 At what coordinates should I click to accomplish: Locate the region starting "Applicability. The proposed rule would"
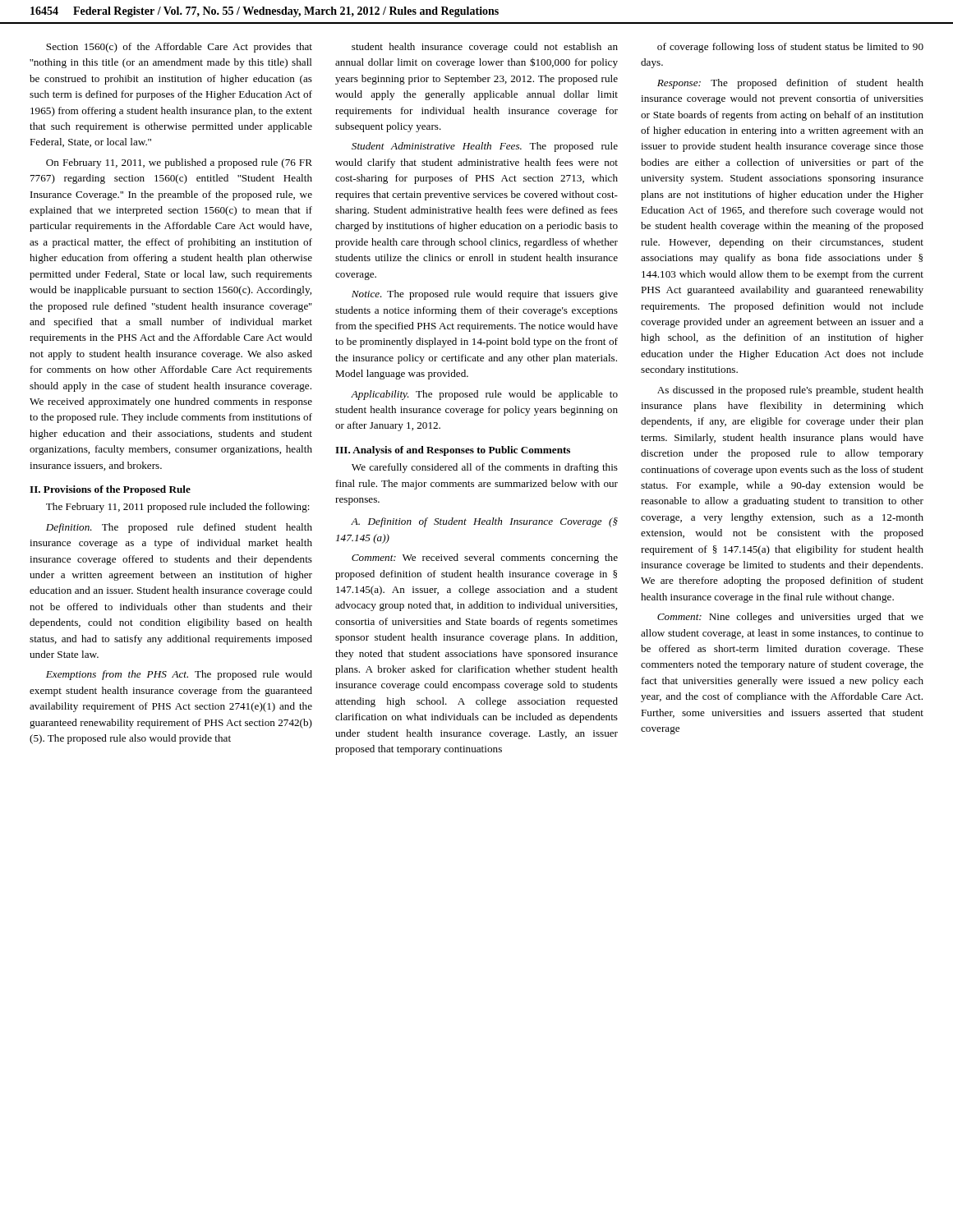(476, 410)
